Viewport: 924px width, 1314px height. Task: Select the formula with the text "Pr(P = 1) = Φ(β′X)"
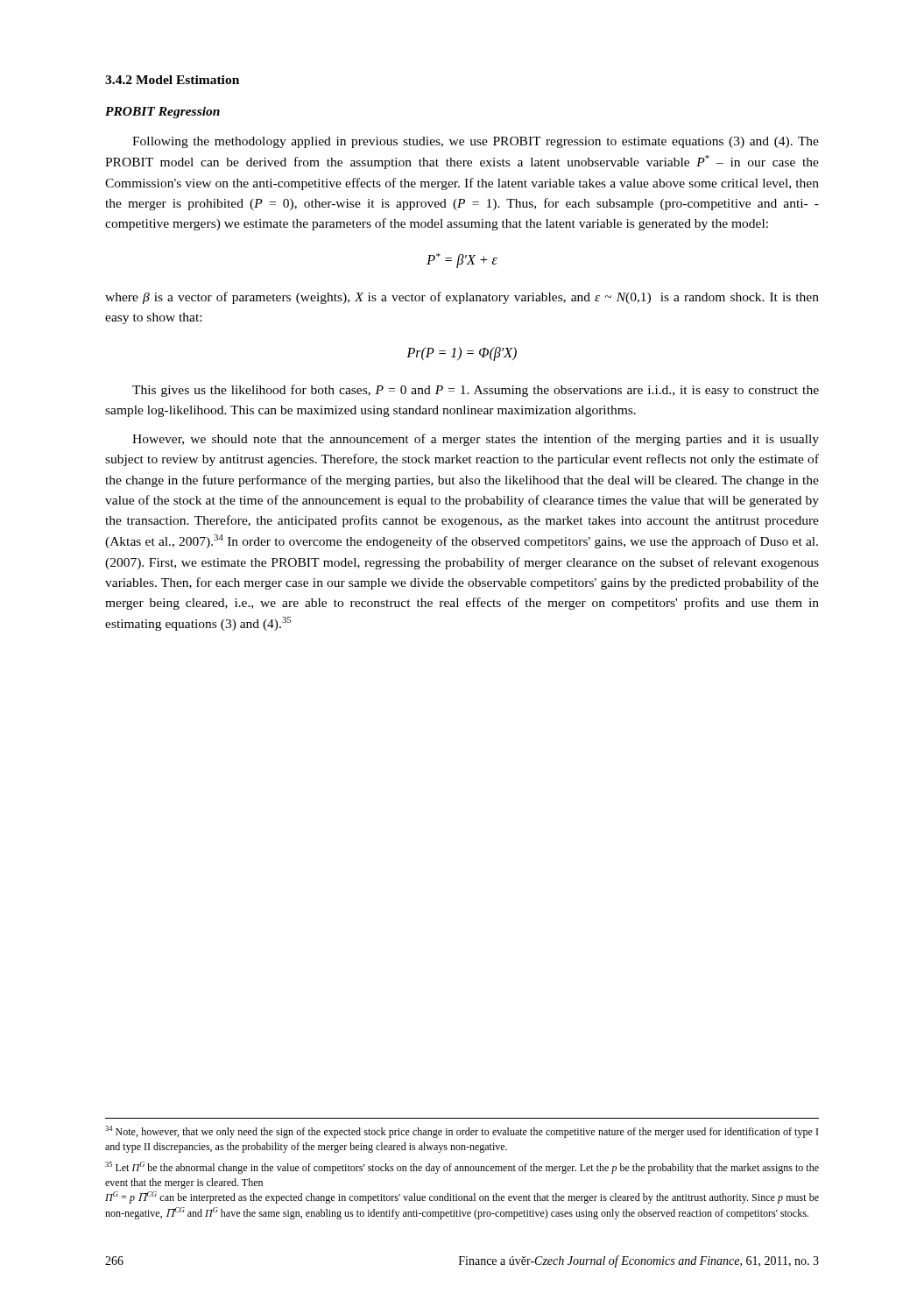pyautogui.click(x=462, y=353)
